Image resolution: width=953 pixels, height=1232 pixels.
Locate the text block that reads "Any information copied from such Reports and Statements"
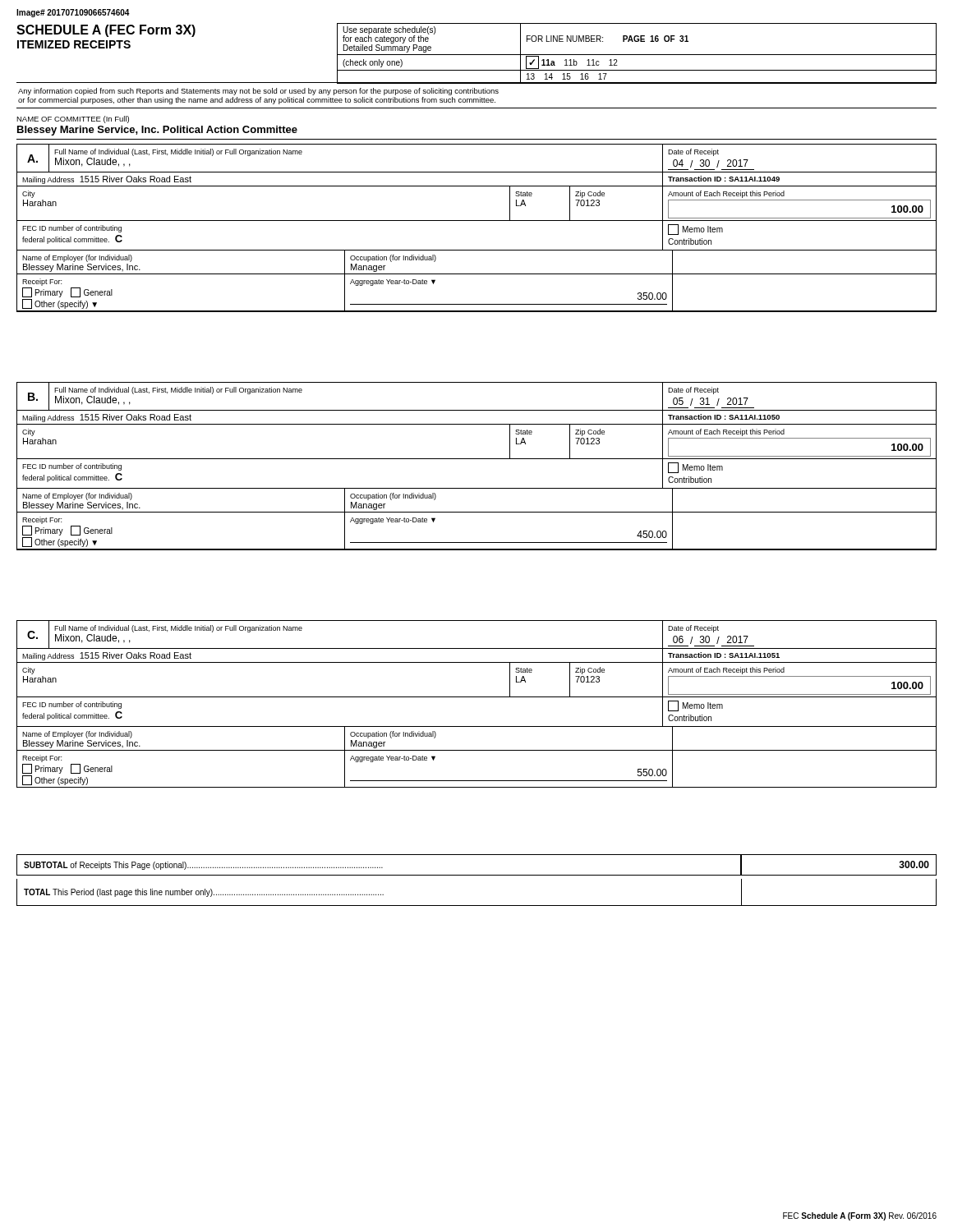[258, 95]
